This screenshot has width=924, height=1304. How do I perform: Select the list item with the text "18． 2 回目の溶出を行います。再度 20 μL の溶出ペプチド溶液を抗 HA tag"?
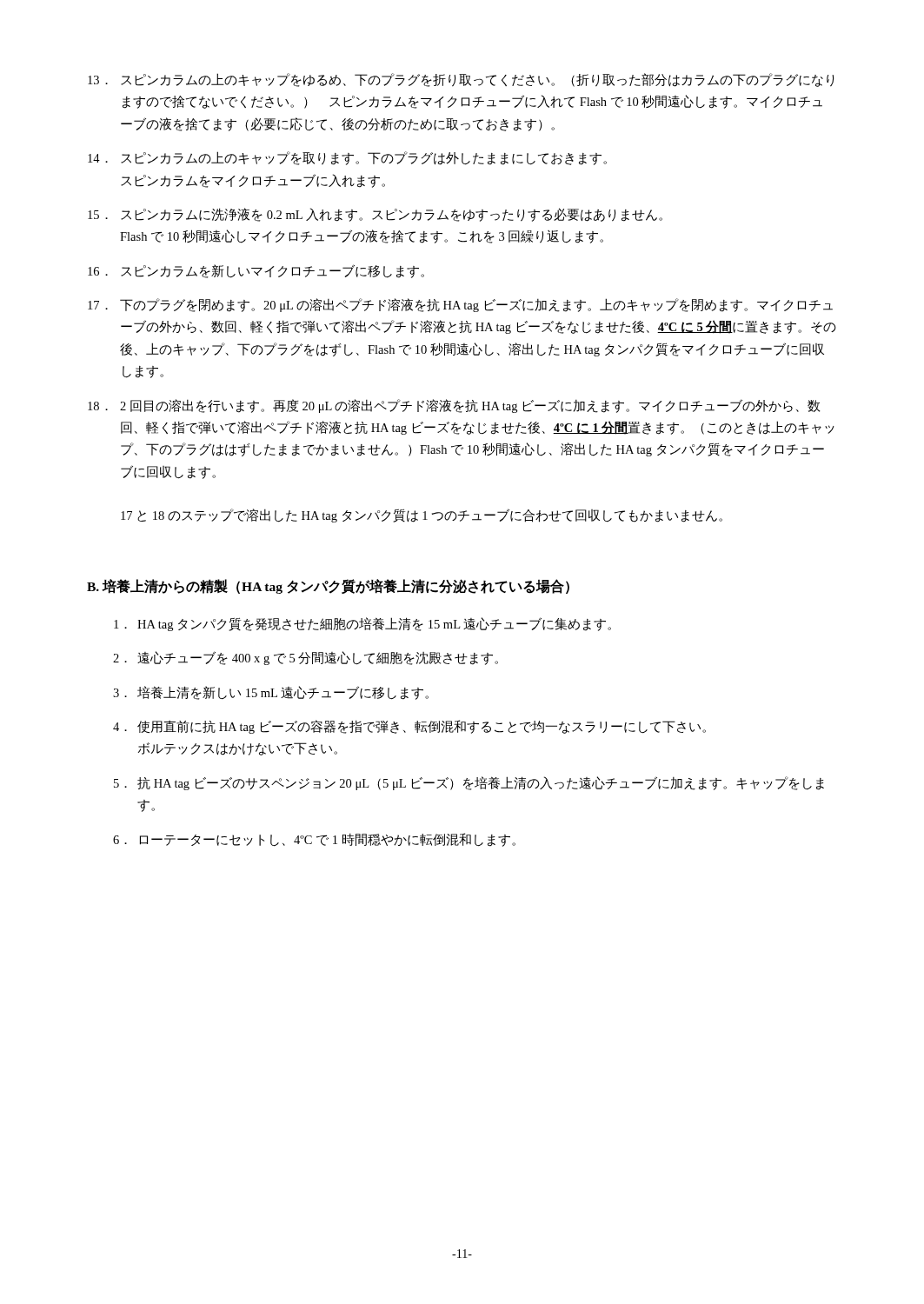pos(462,461)
